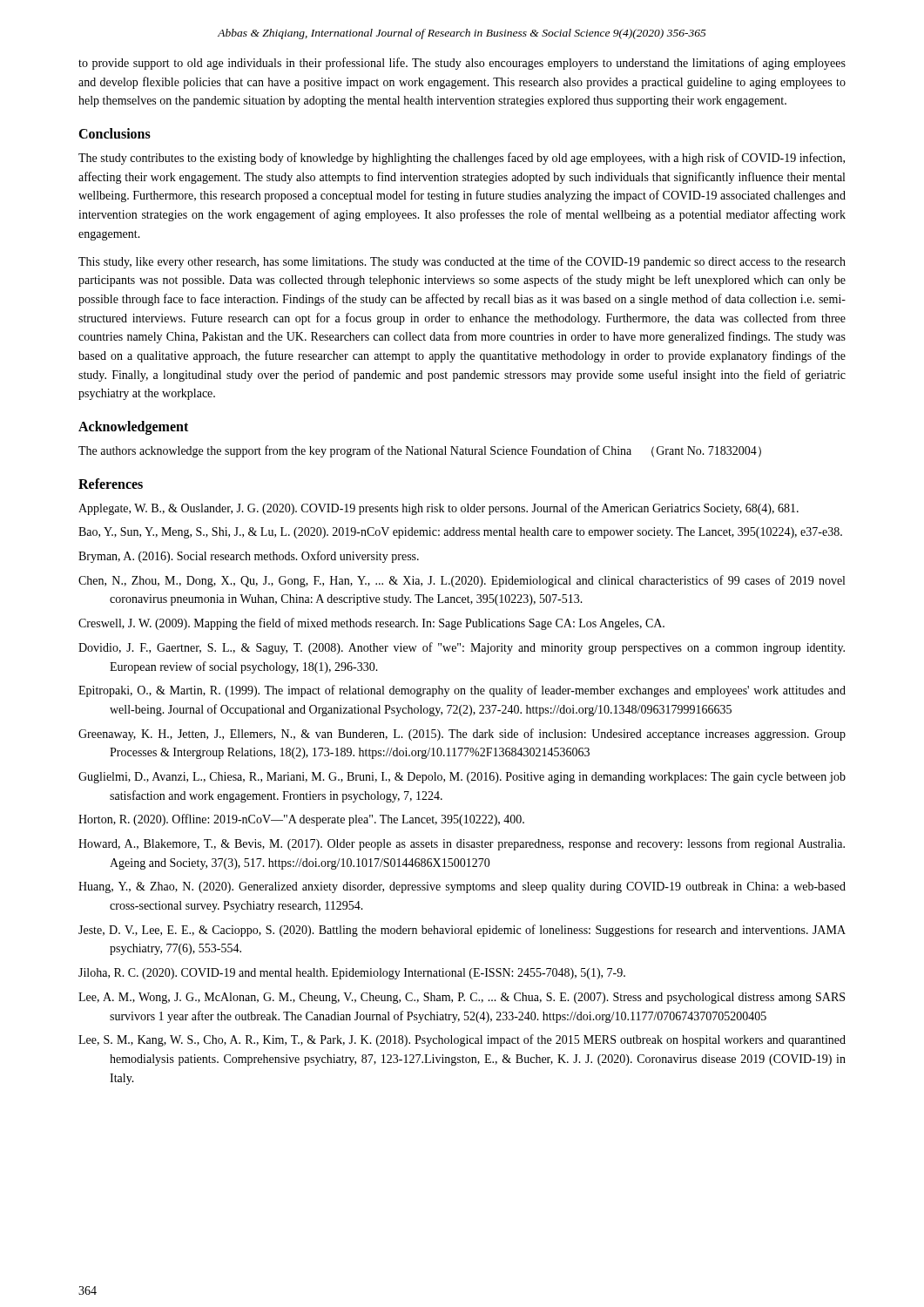This screenshot has width=924, height=1307.
Task: Click the passage that begins "Howard, A., Blakemore, T., & Bevis, M."
Action: click(x=462, y=853)
